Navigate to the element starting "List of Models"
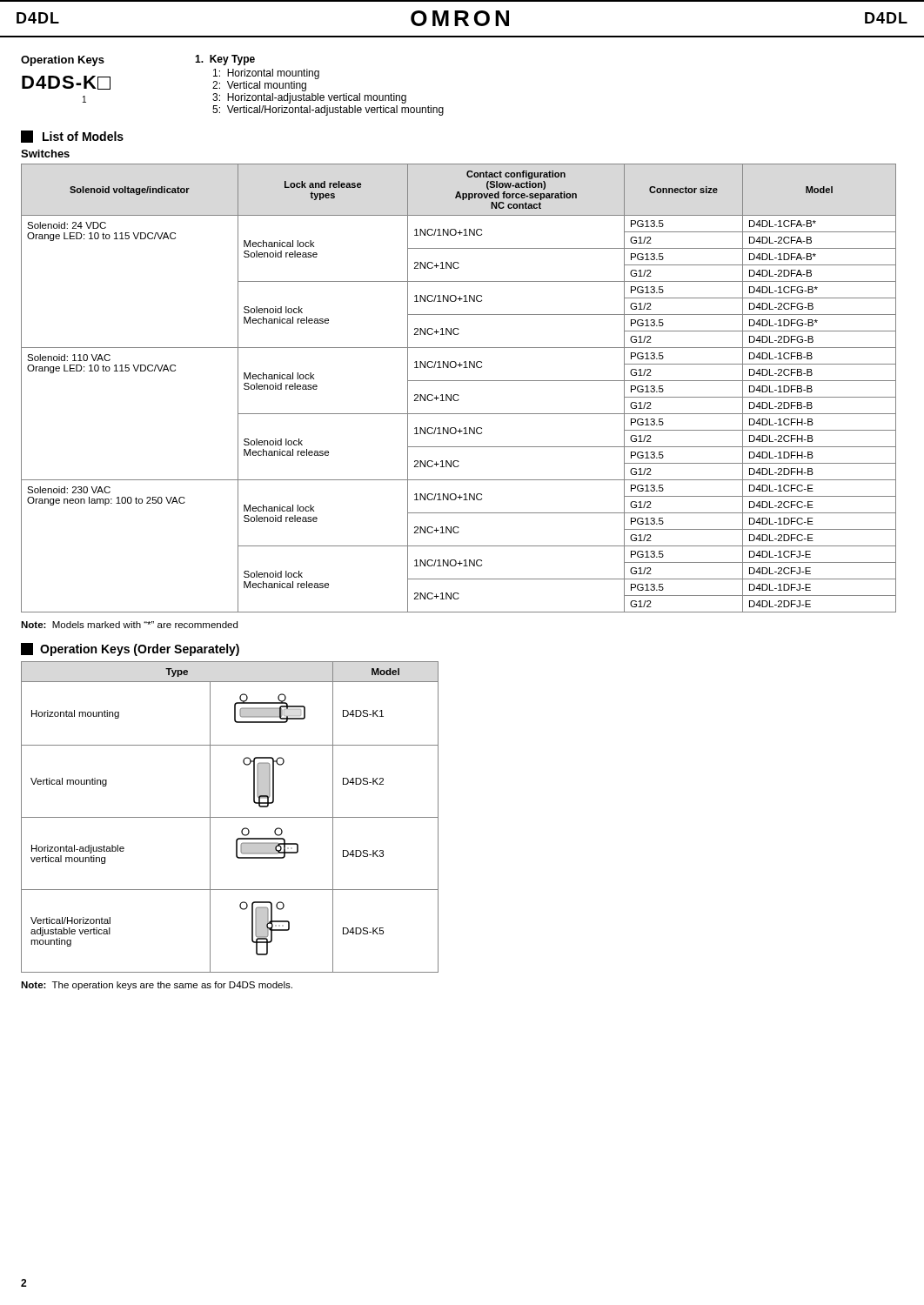 tap(72, 137)
